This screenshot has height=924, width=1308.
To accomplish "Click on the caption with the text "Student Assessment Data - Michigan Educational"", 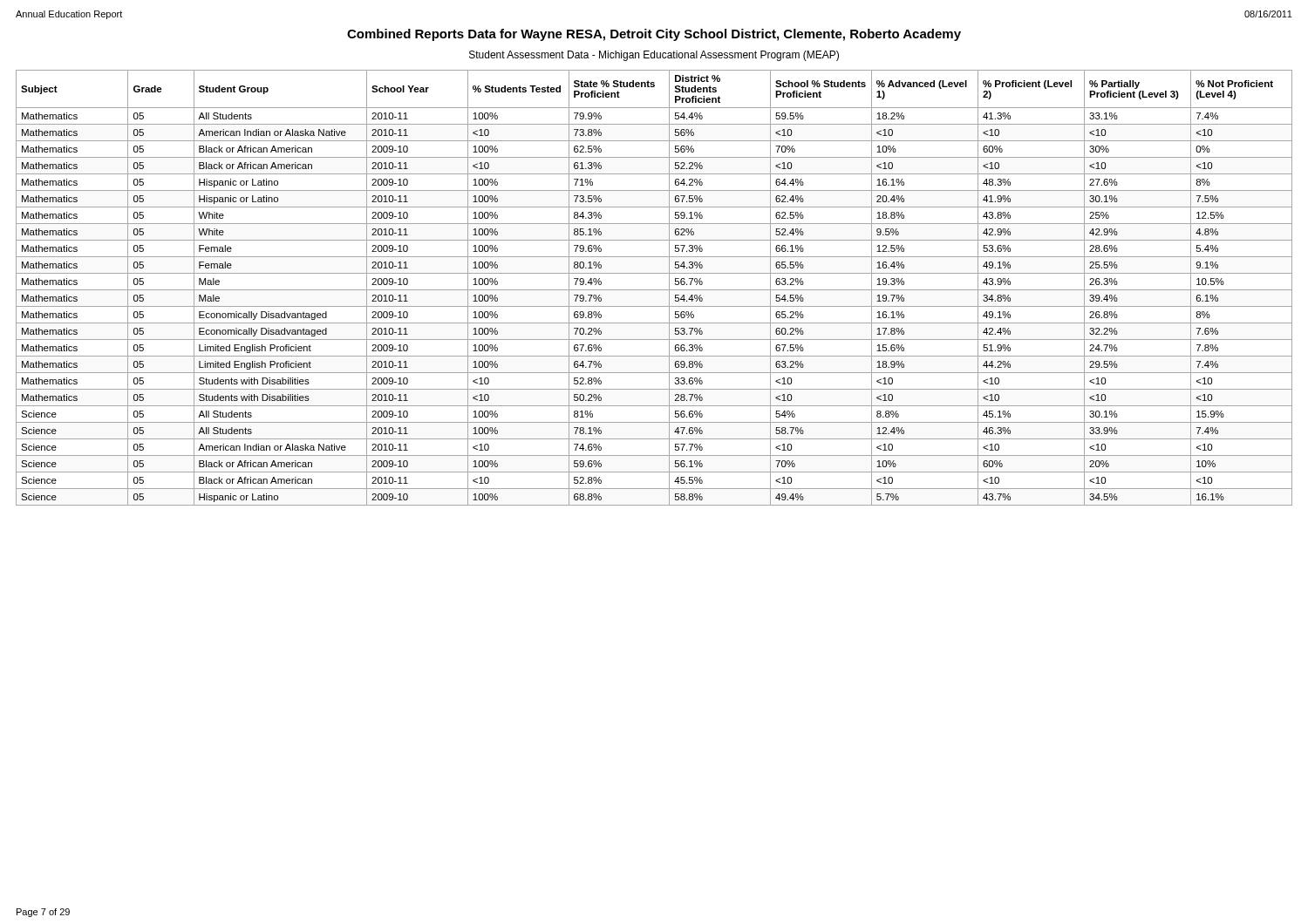I will point(654,55).
